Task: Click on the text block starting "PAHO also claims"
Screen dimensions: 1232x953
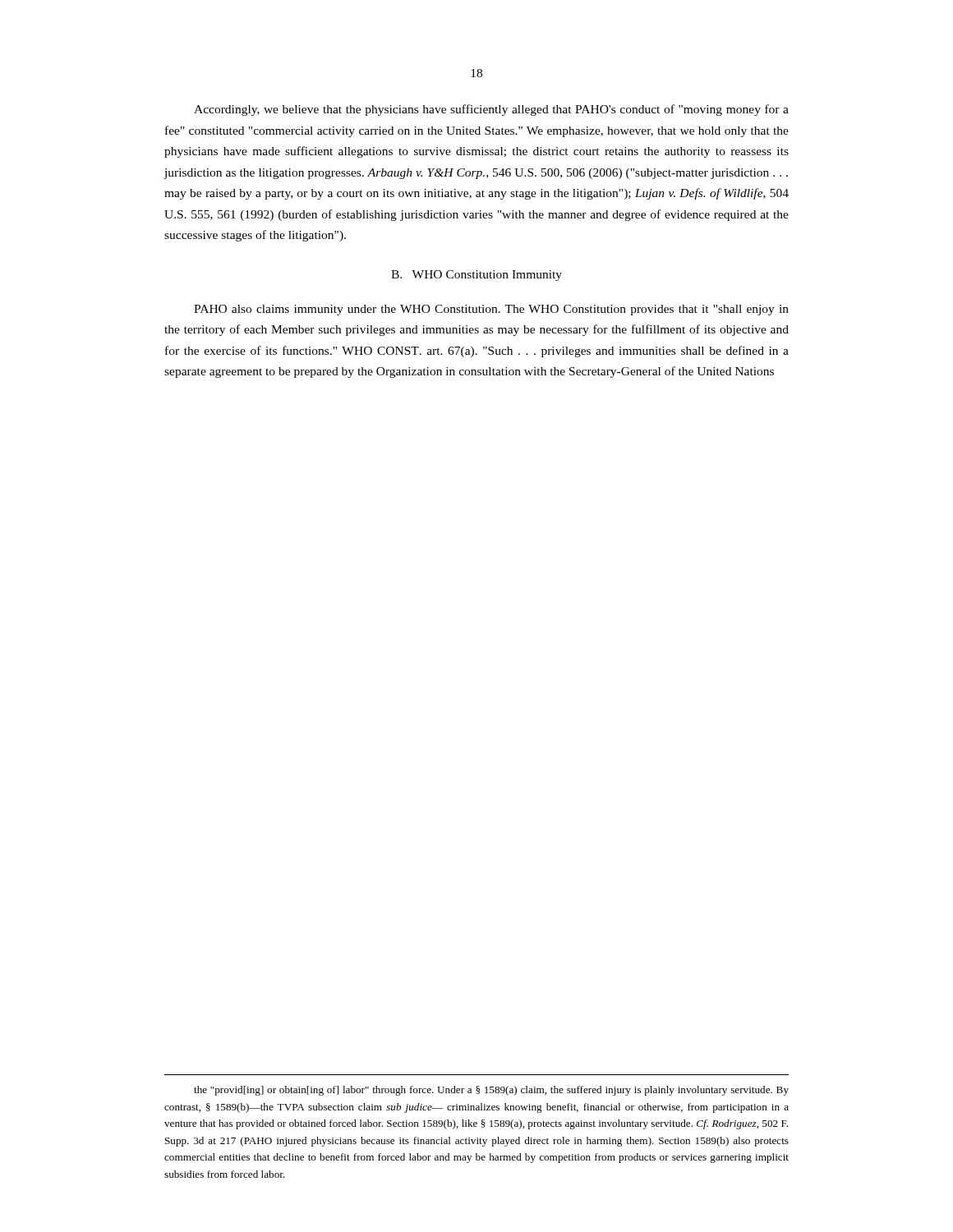Action: click(476, 339)
